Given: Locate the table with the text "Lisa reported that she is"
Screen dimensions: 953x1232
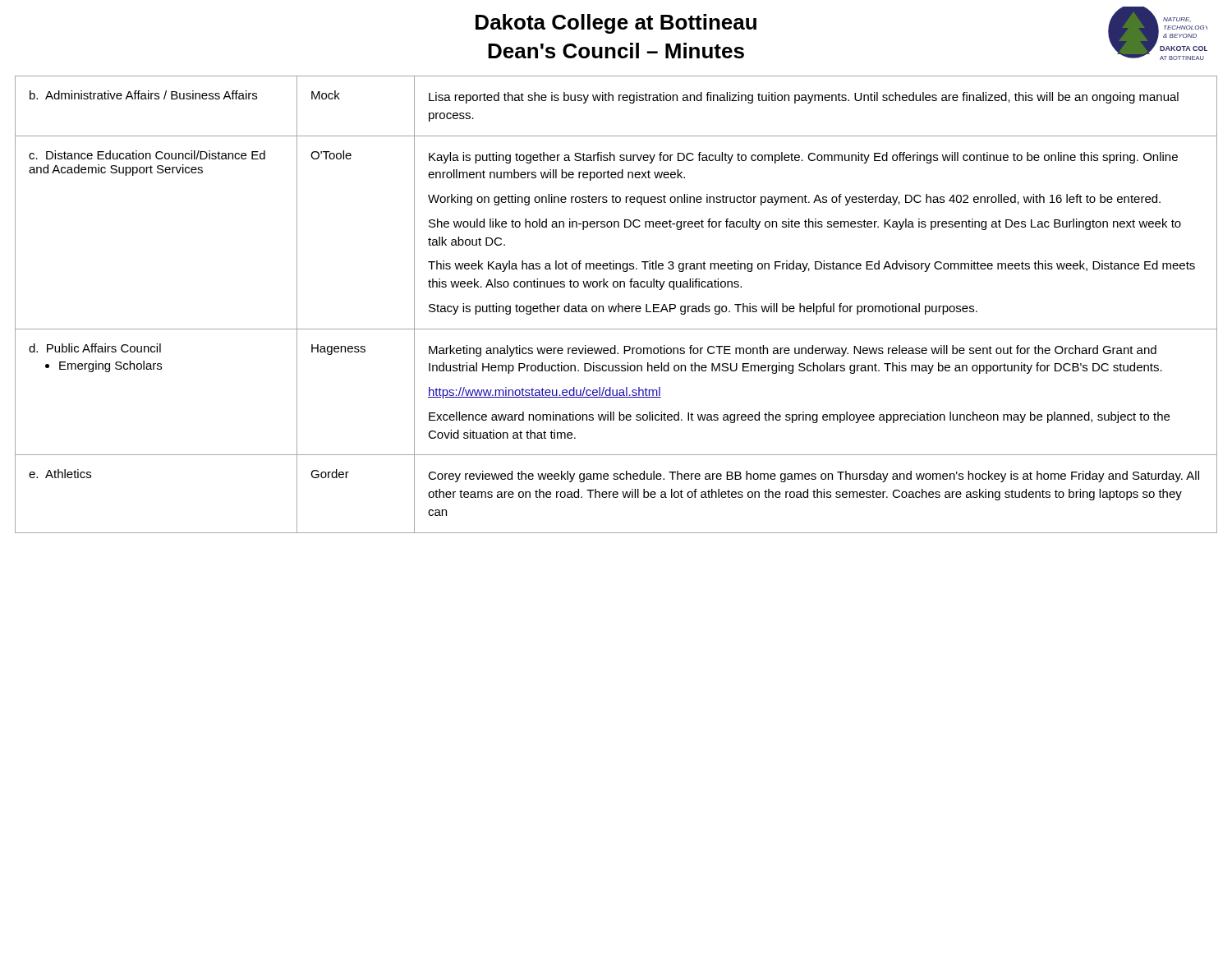Looking at the screenshot, I should [616, 304].
